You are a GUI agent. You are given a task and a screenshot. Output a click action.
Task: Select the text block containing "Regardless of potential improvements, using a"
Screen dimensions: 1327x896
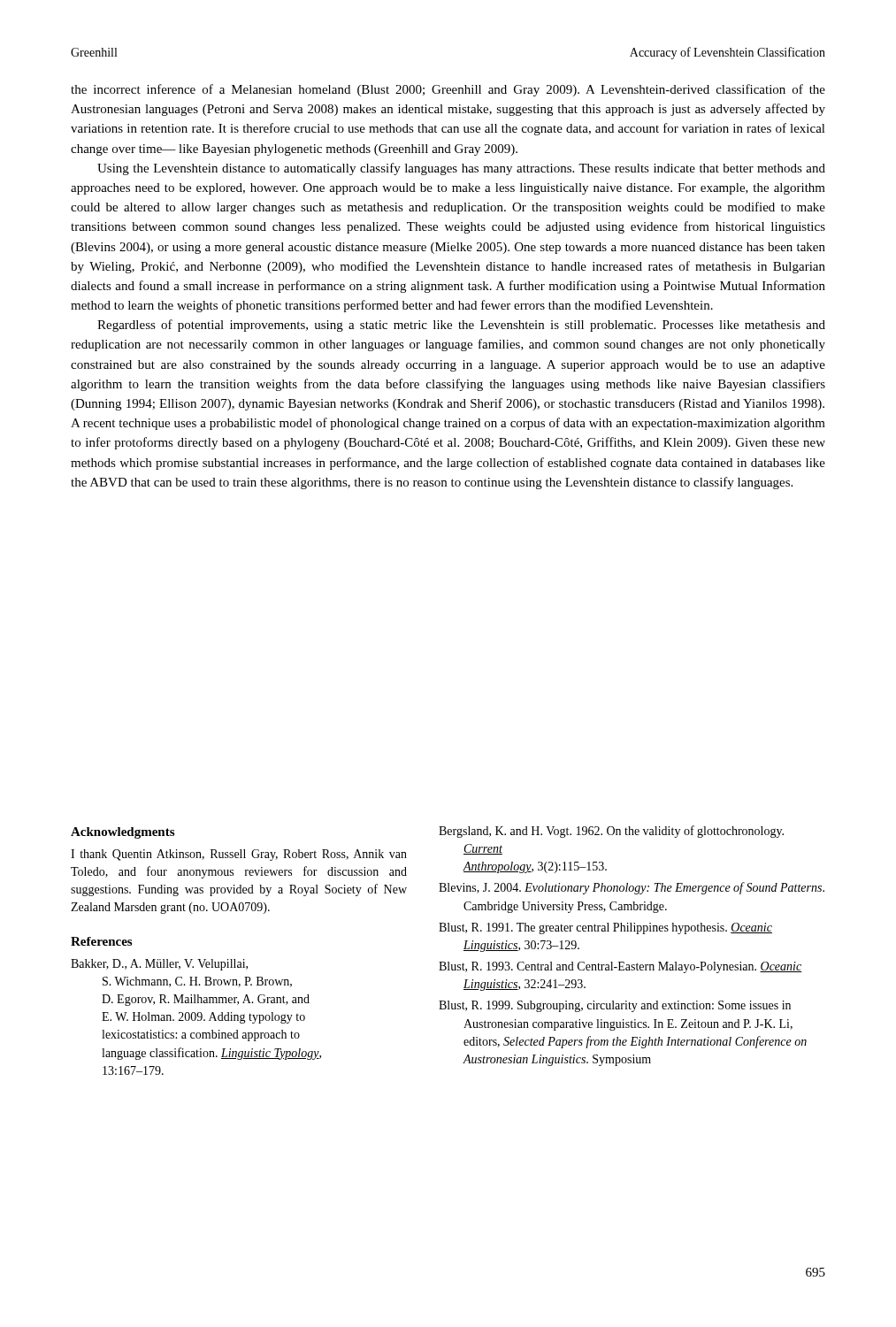tap(448, 403)
